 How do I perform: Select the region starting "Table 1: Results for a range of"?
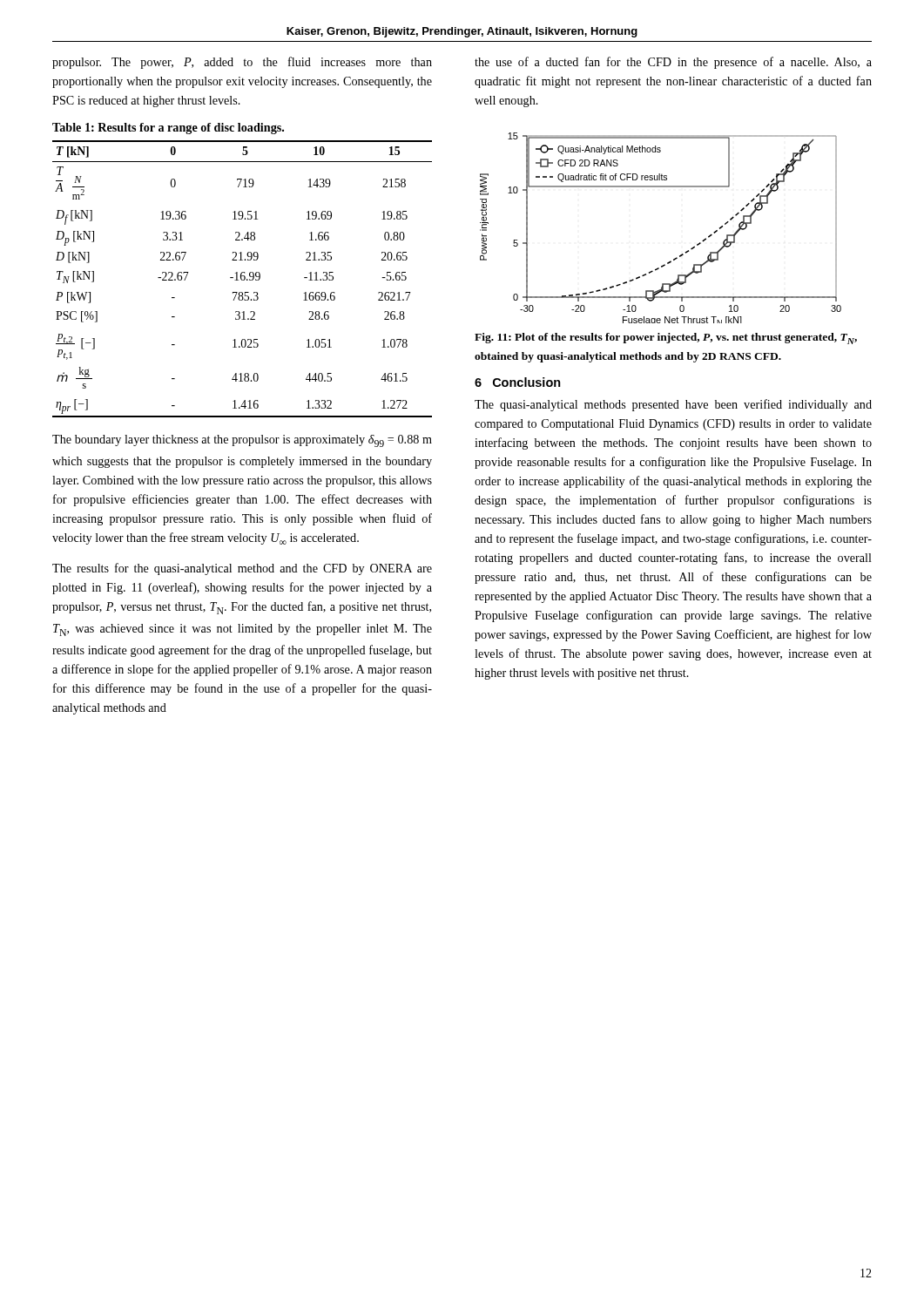pos(168,127)
